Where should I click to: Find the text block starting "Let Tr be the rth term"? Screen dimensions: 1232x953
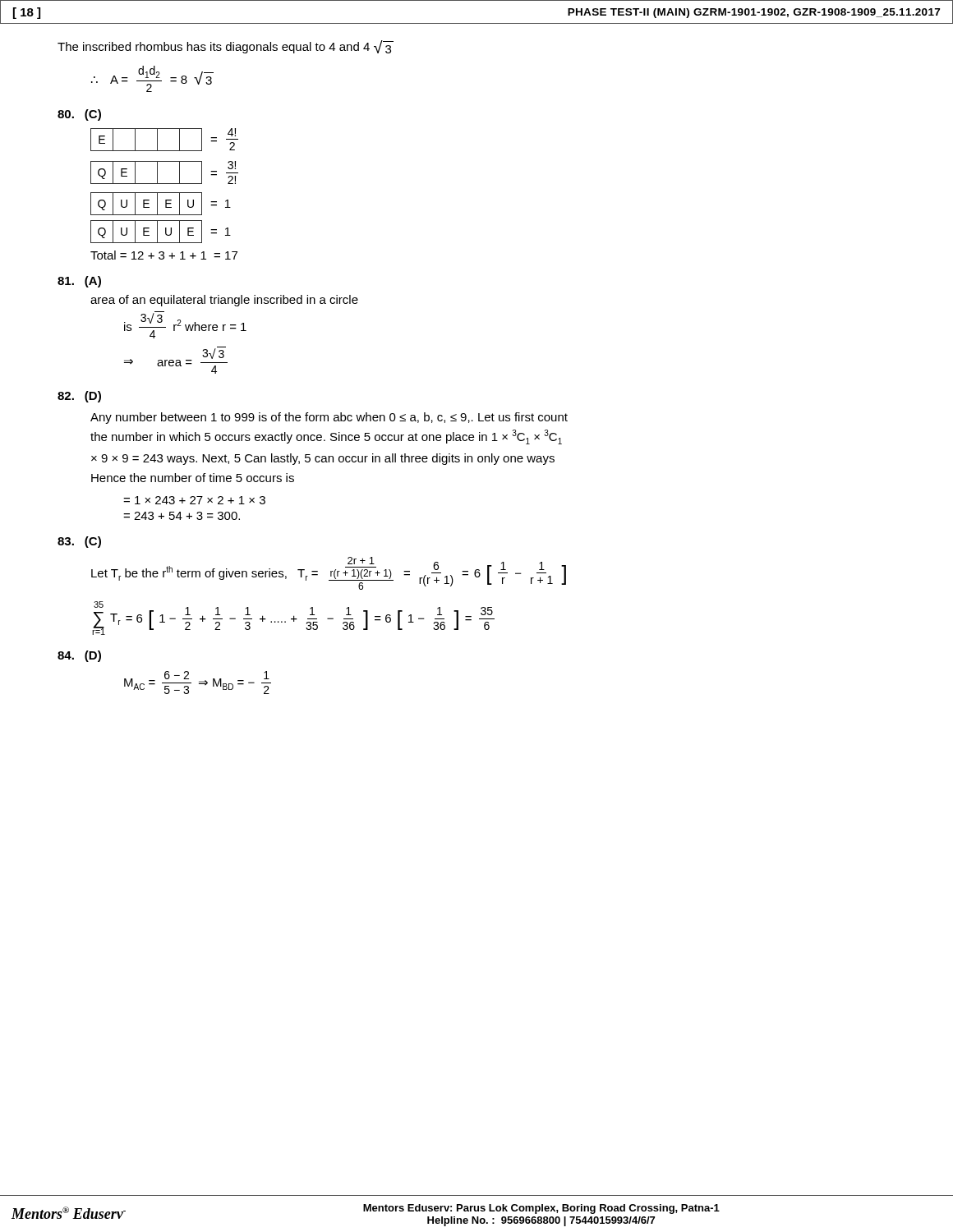tap(329, 573)
